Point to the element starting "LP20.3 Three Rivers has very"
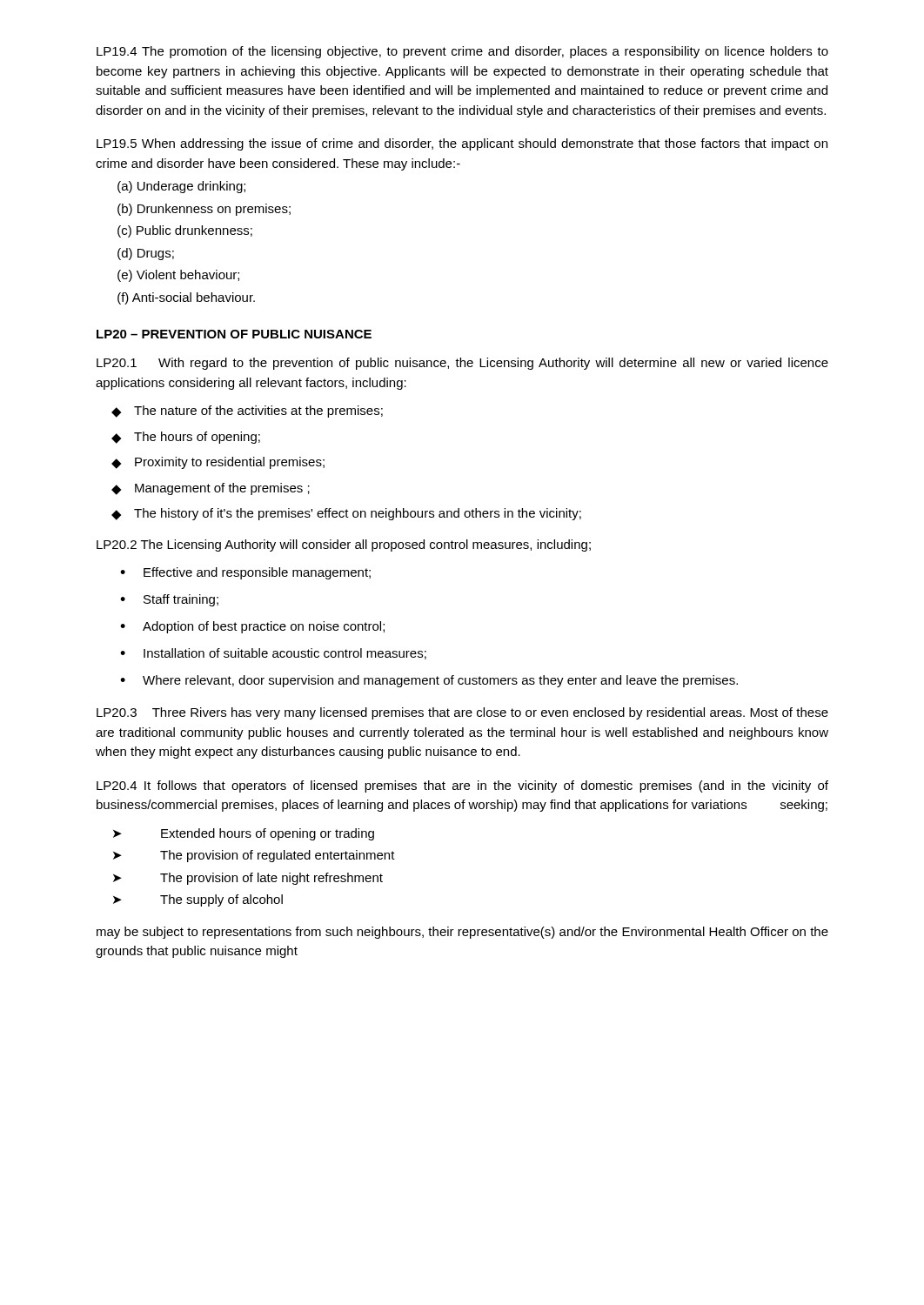Screen dimensions: 1305x924 [x=462, y=732]
